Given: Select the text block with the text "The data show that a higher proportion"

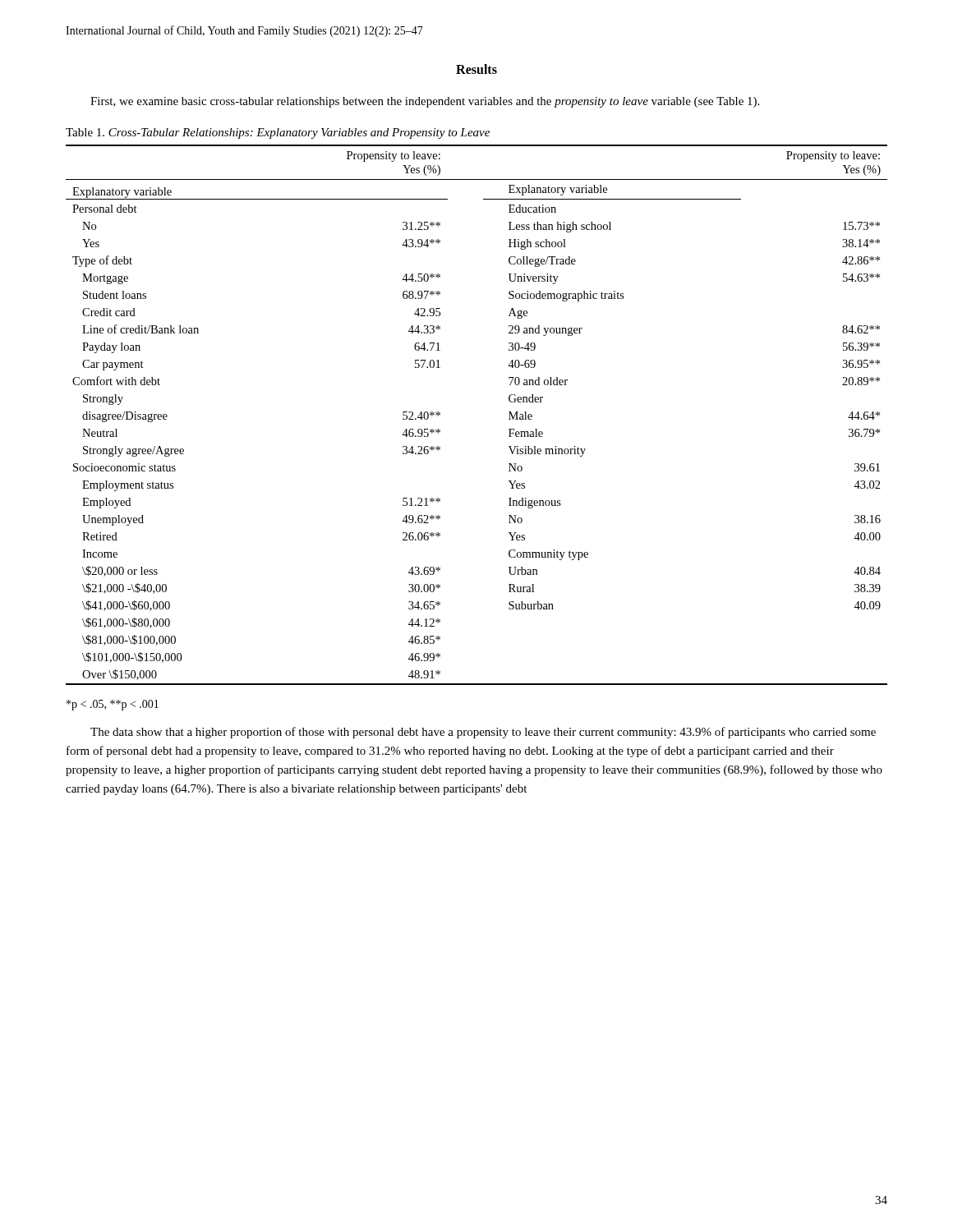Looking at the screenshot, I should click(x=474, y=760).
